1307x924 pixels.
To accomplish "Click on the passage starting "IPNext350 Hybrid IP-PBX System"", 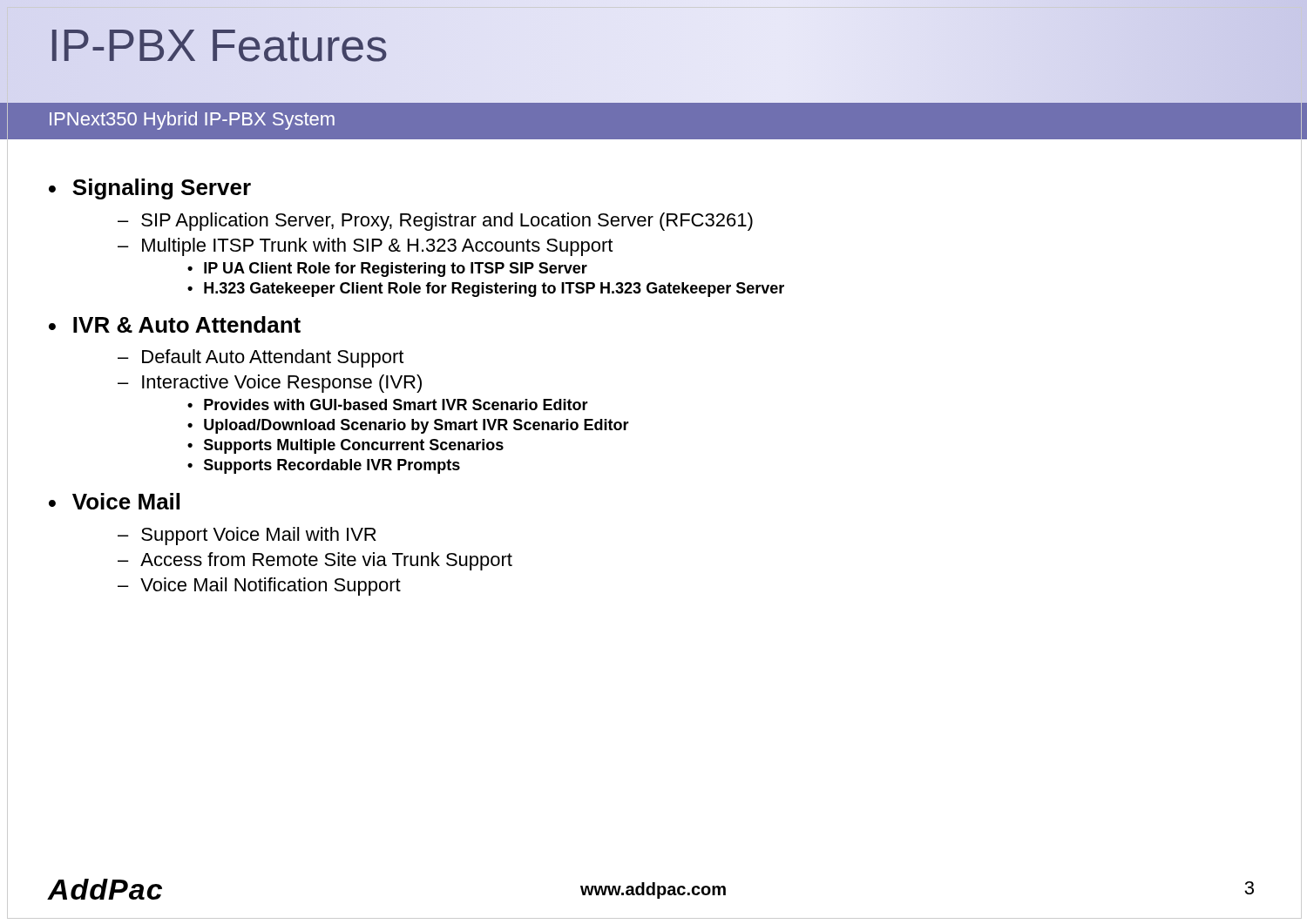I will (192, 119).
